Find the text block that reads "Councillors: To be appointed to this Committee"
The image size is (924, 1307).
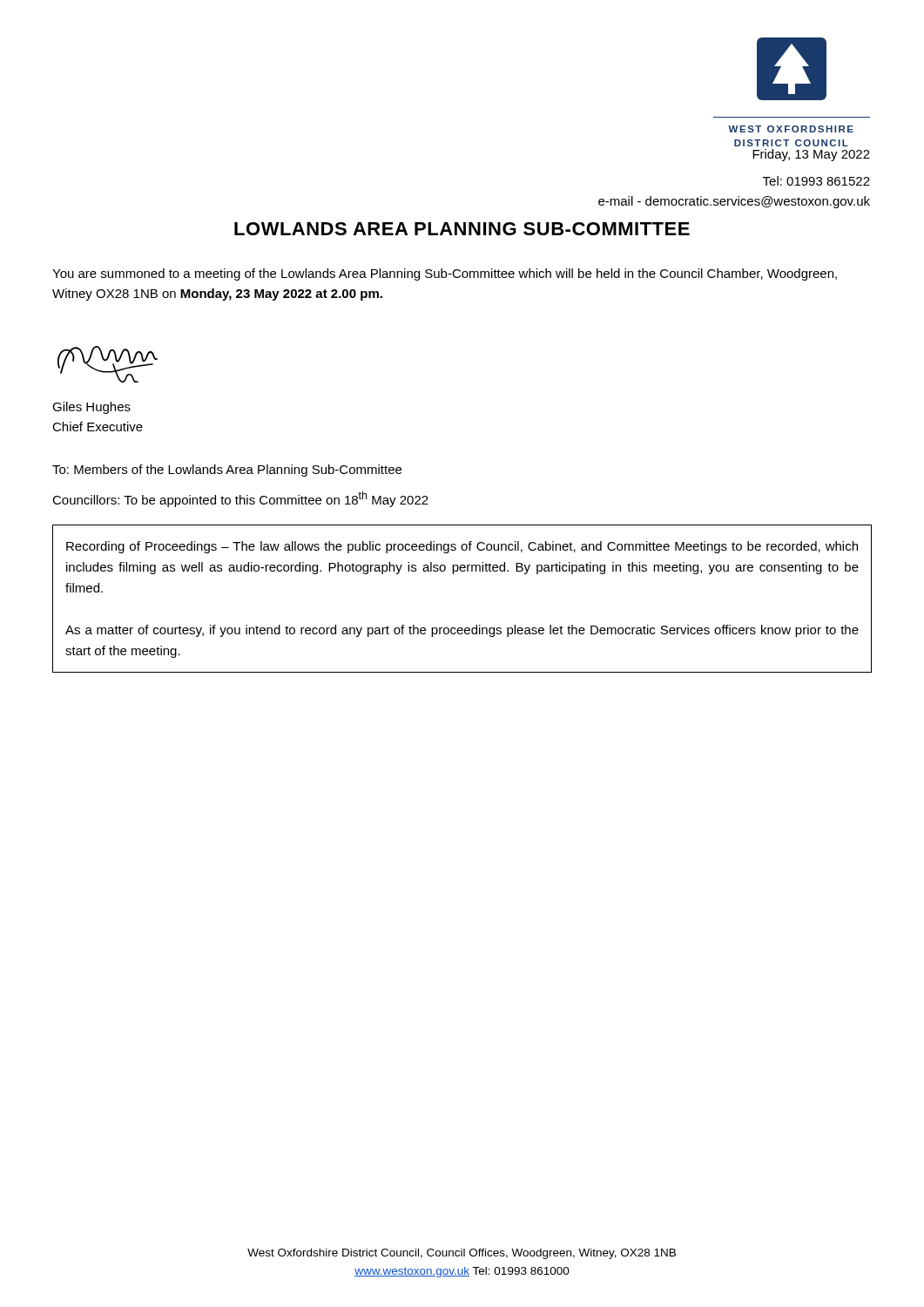(x=240, y=498)
